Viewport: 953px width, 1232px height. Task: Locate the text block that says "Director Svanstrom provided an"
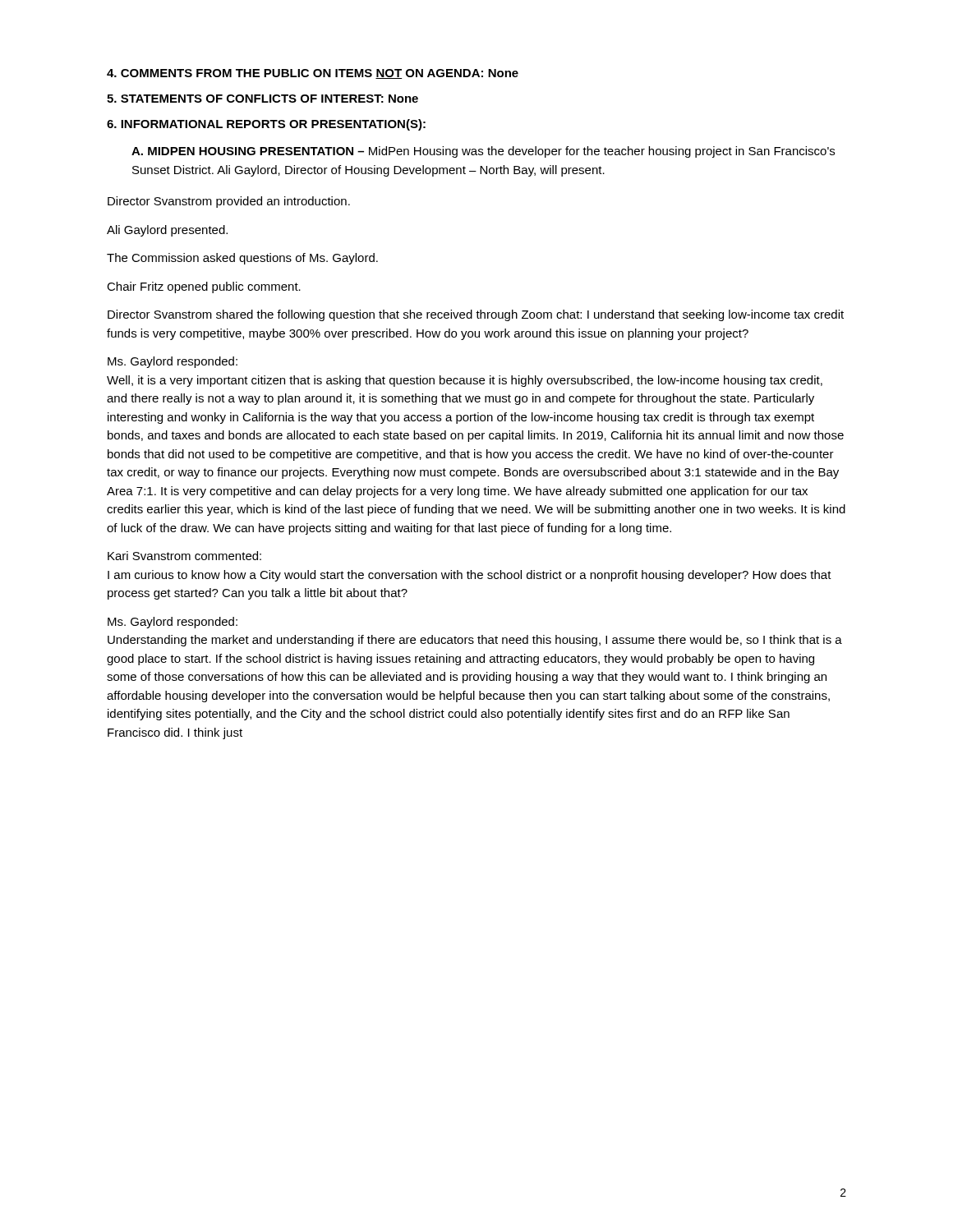(x=229, y=201)
